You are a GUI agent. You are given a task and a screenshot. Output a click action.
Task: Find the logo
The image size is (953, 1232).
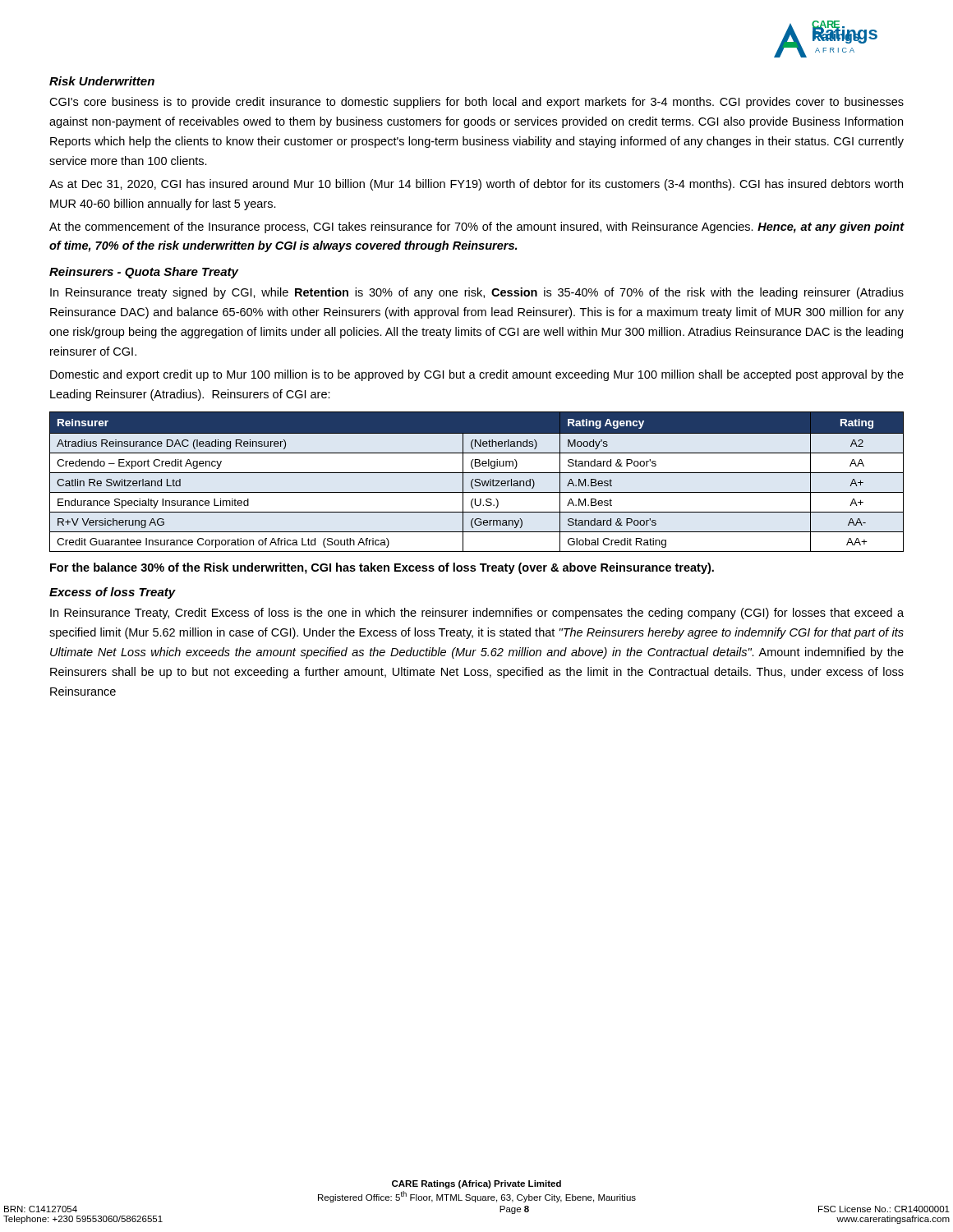click(840, 41)
